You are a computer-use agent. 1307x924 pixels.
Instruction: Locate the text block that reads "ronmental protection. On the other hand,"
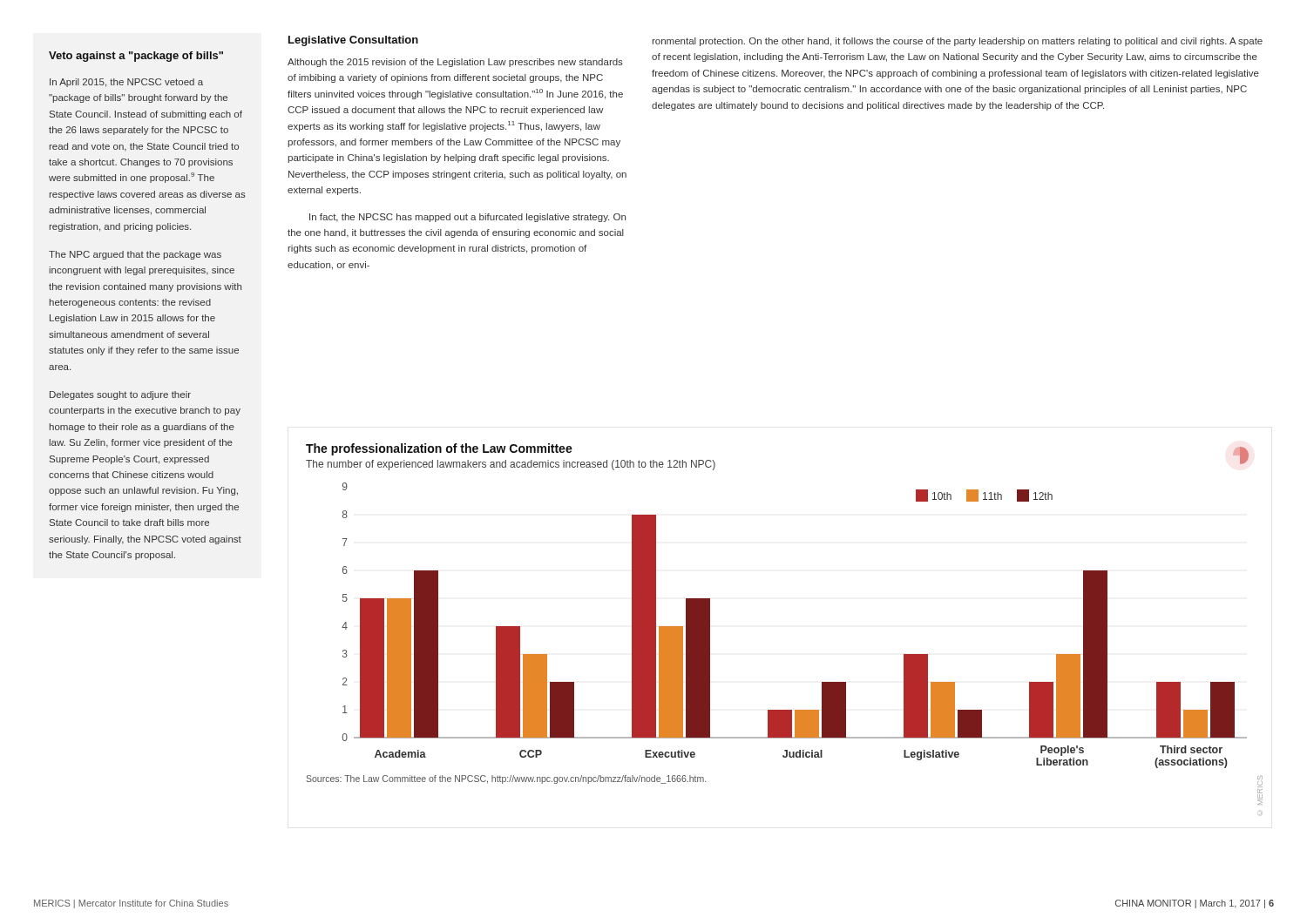(x=957, y=73)
